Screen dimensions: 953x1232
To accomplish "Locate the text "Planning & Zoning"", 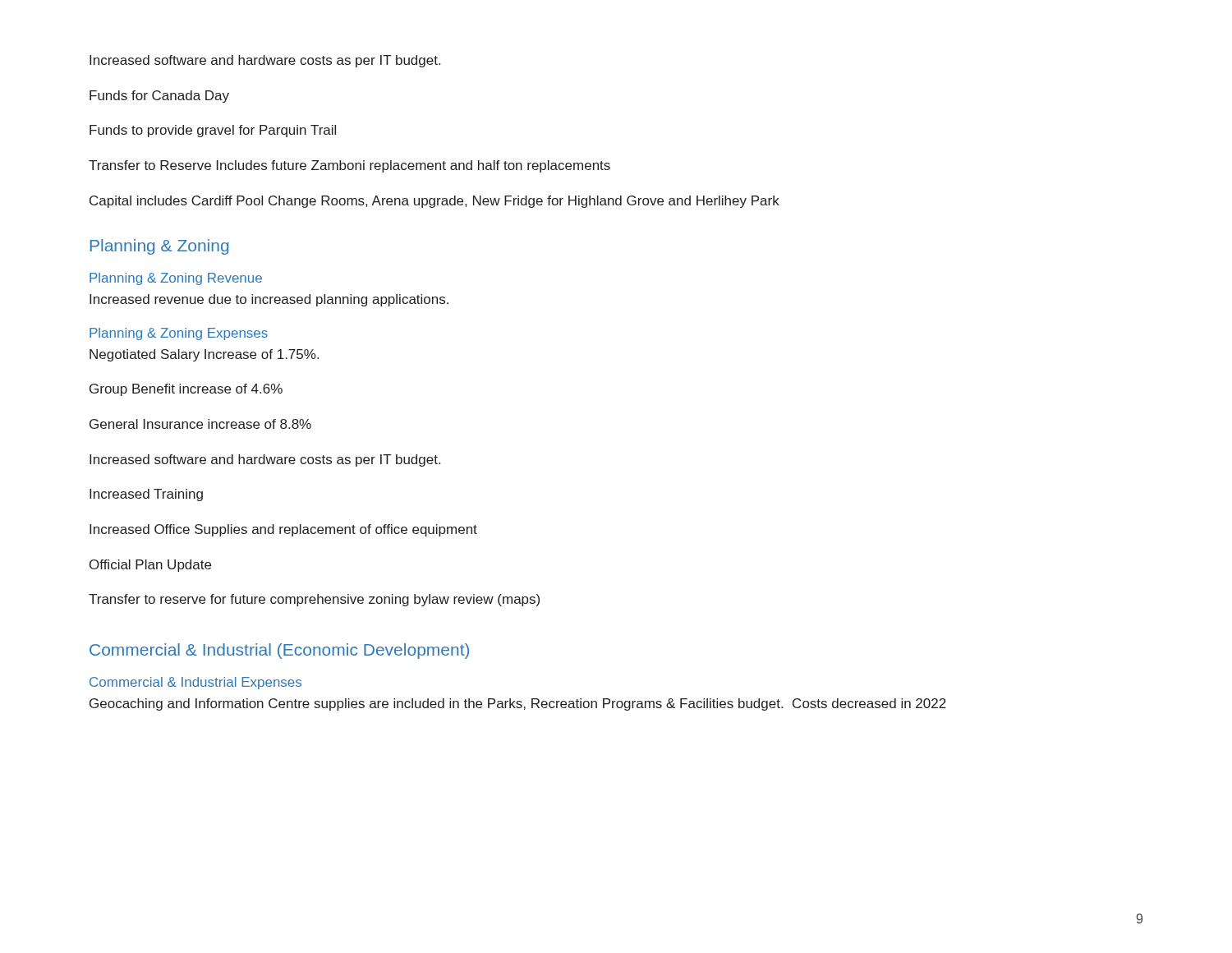I will pos(159,245).
